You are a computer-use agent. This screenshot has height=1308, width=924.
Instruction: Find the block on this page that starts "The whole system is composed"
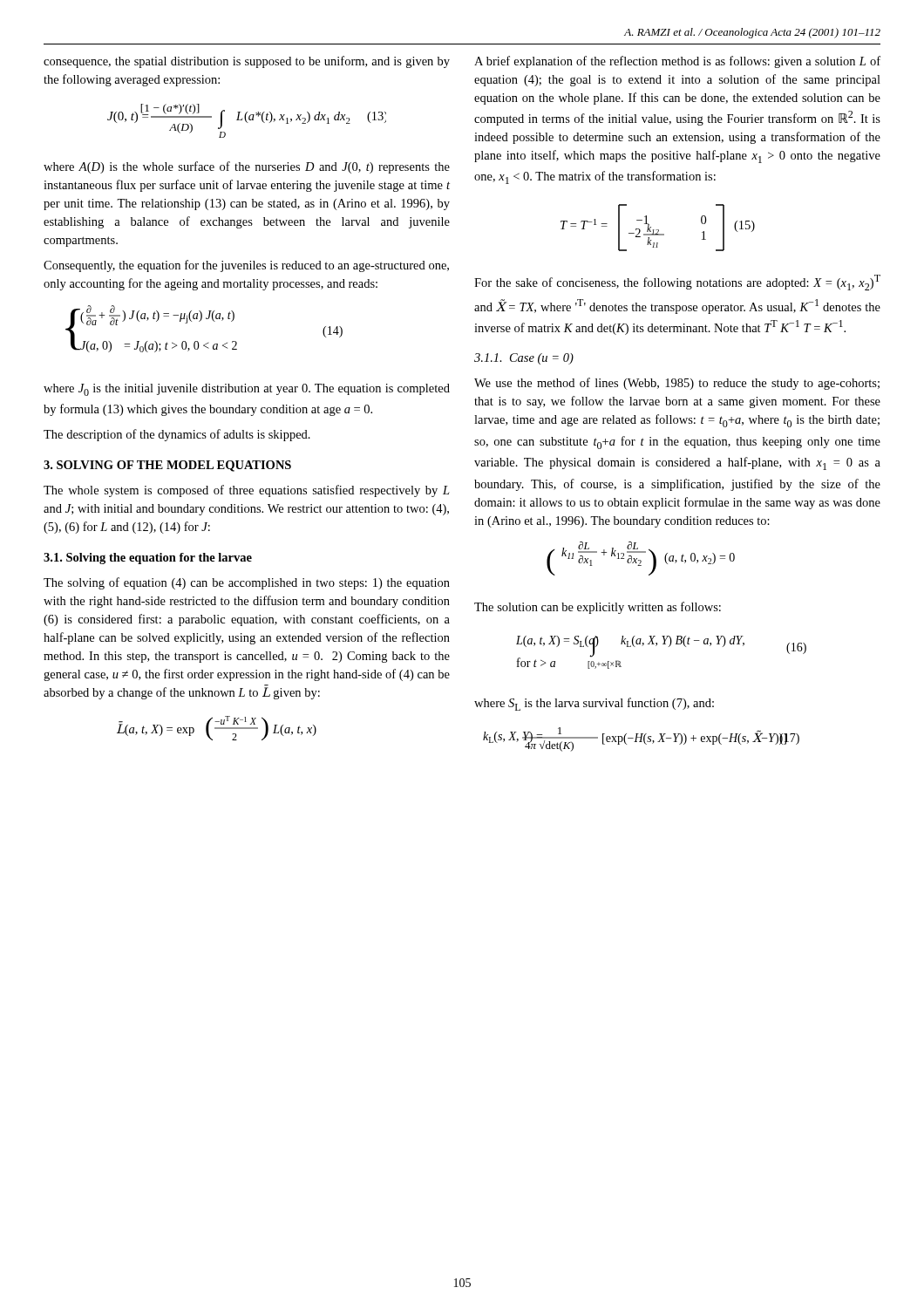click(x=247, y=509)
